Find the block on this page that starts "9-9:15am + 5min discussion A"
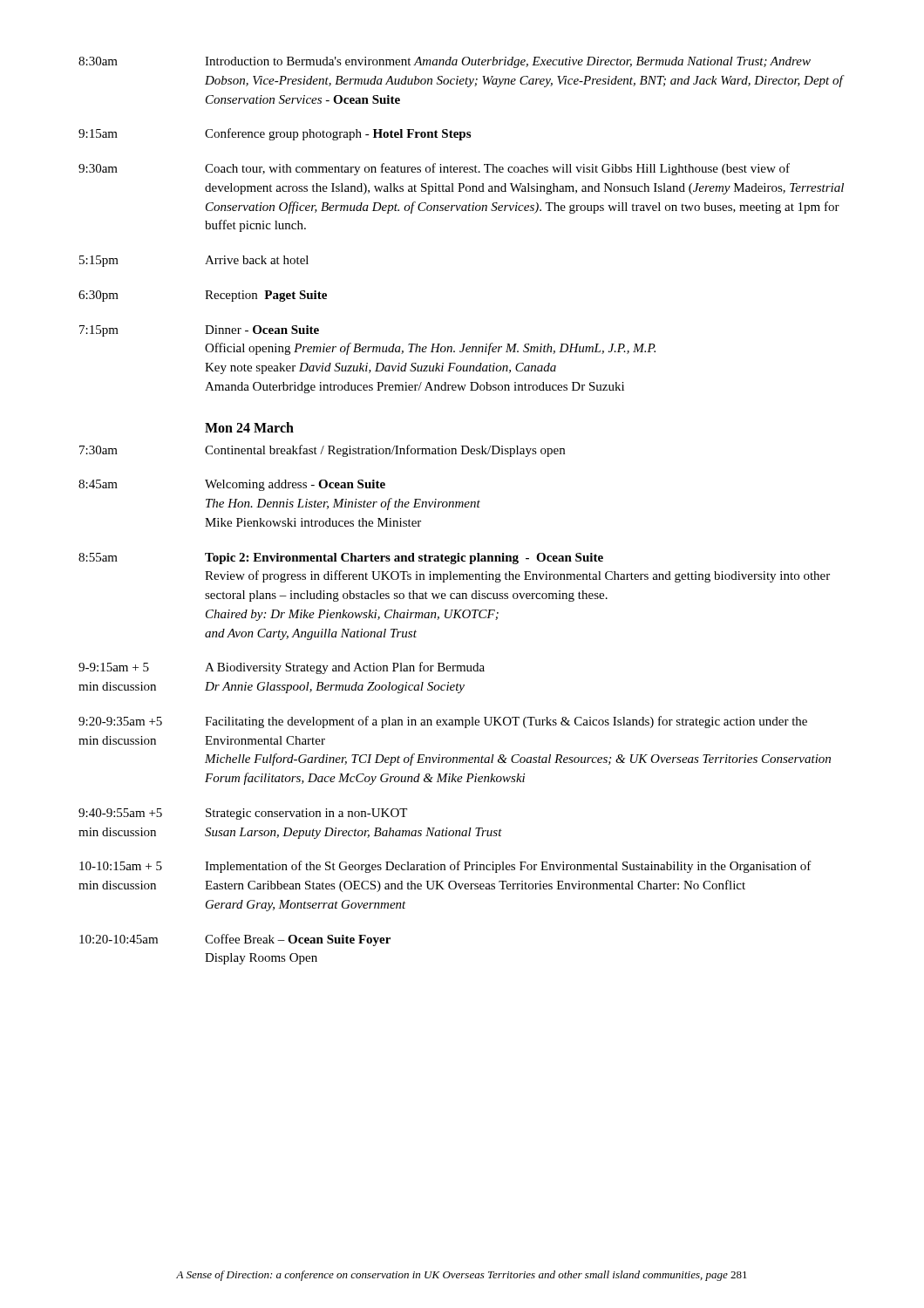Viewport: 924px width, 1308px height. coord(462,678)
